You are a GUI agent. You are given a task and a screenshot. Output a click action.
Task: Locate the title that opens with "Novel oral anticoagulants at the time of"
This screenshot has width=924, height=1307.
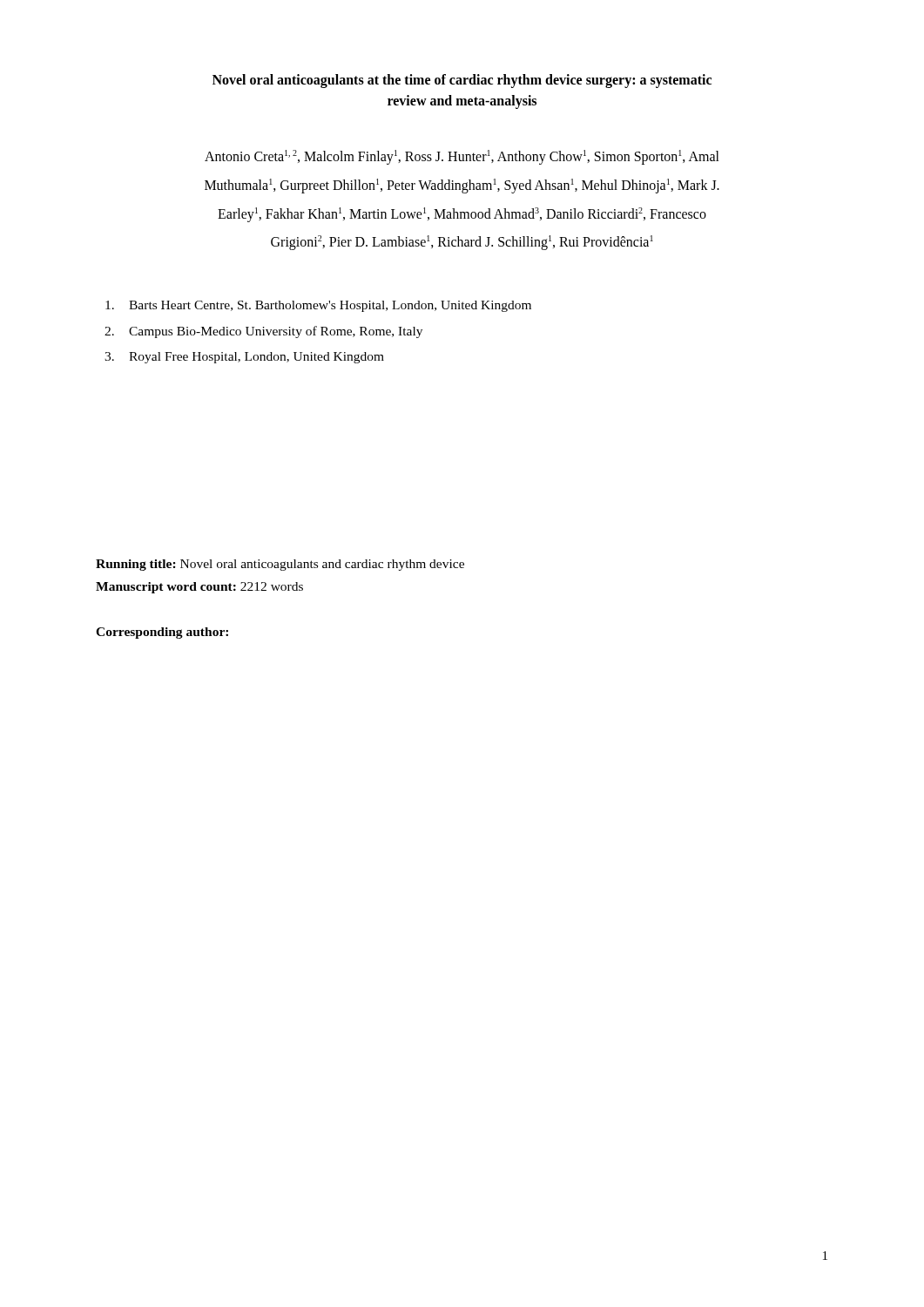pos(462,90)
